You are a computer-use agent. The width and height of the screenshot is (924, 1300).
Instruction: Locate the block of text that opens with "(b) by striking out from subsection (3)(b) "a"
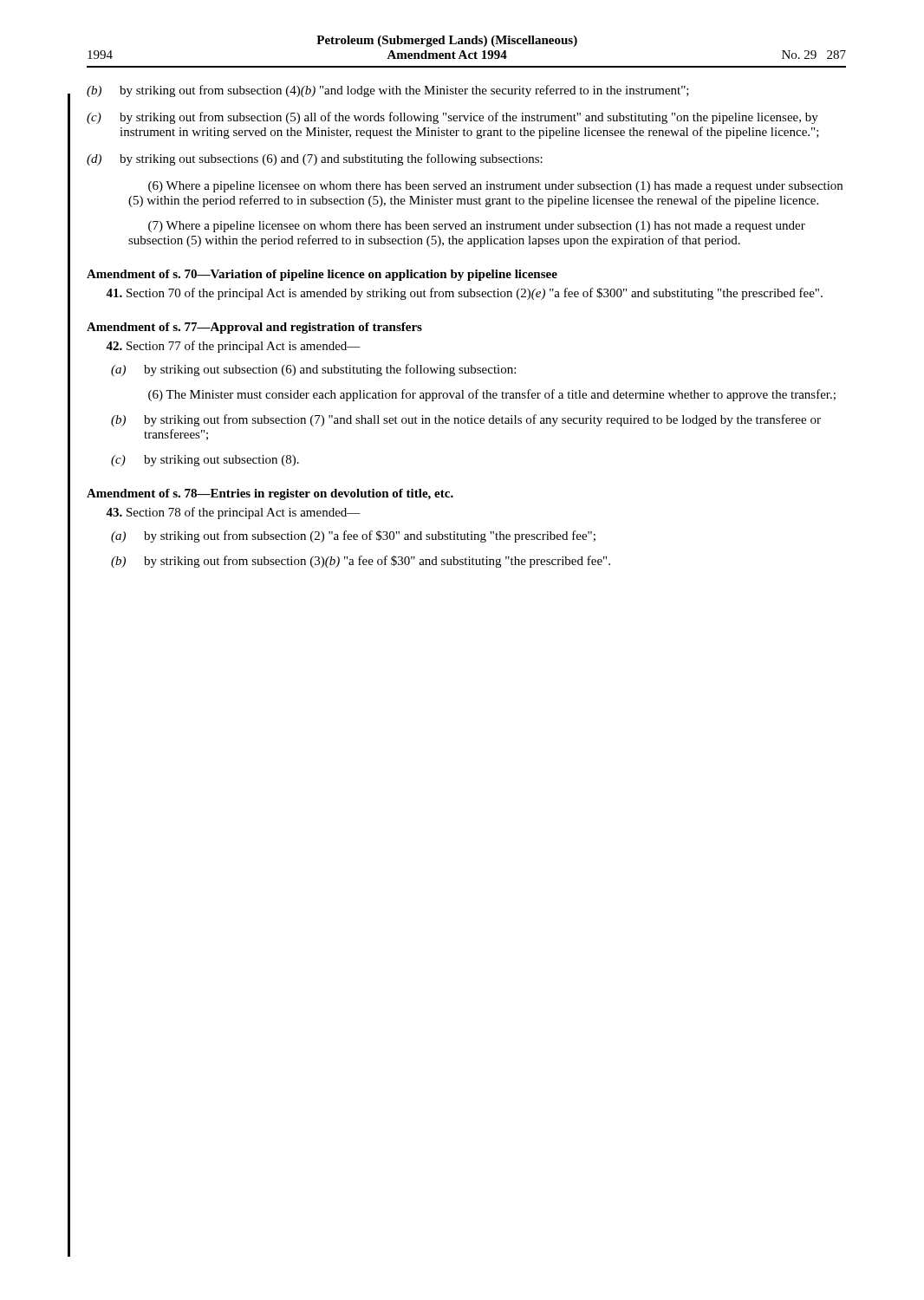pos(478,561)
